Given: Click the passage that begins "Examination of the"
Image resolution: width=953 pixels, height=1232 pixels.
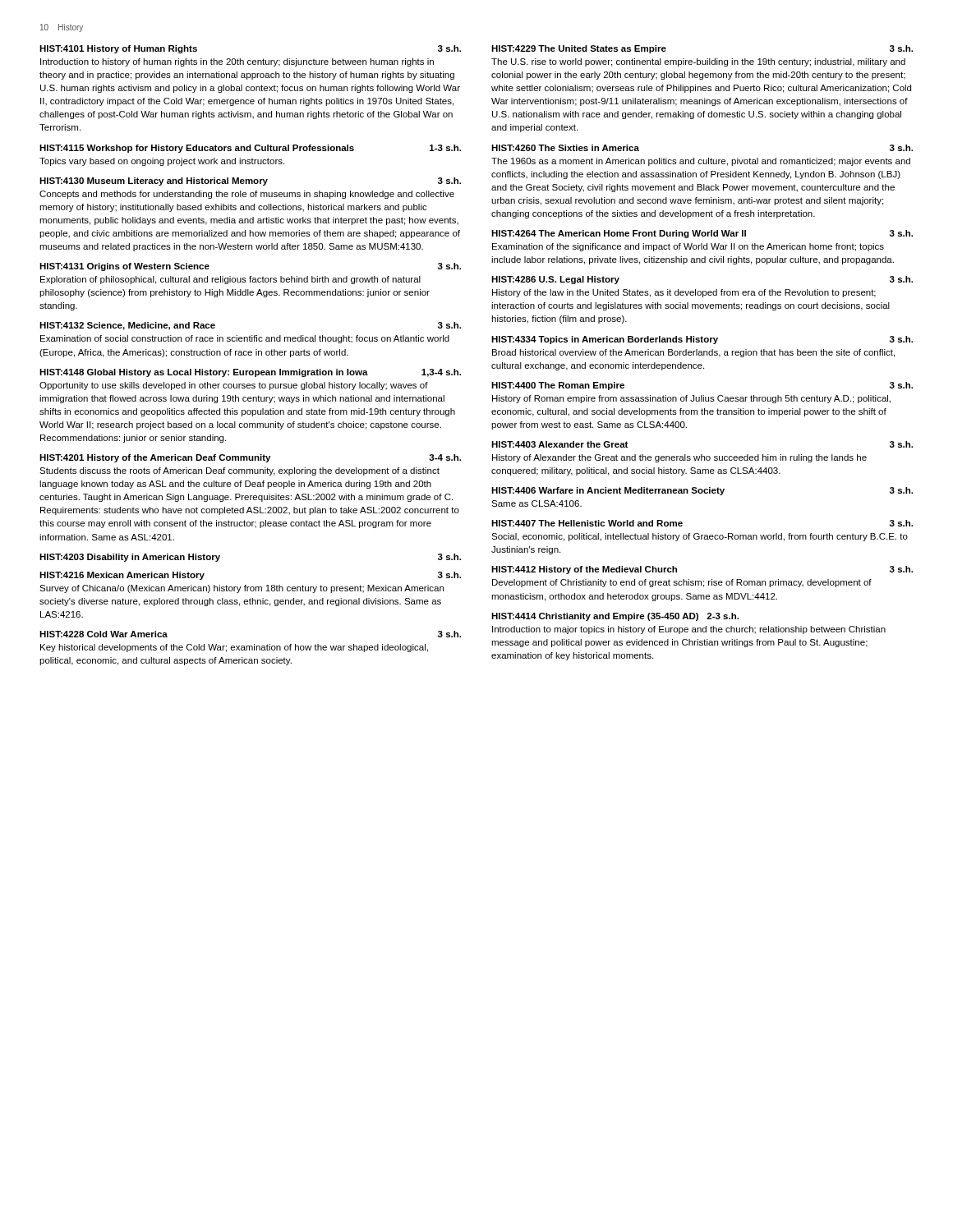Looking at the screenshot, I should pyautogui.click(x=693, y=253).
